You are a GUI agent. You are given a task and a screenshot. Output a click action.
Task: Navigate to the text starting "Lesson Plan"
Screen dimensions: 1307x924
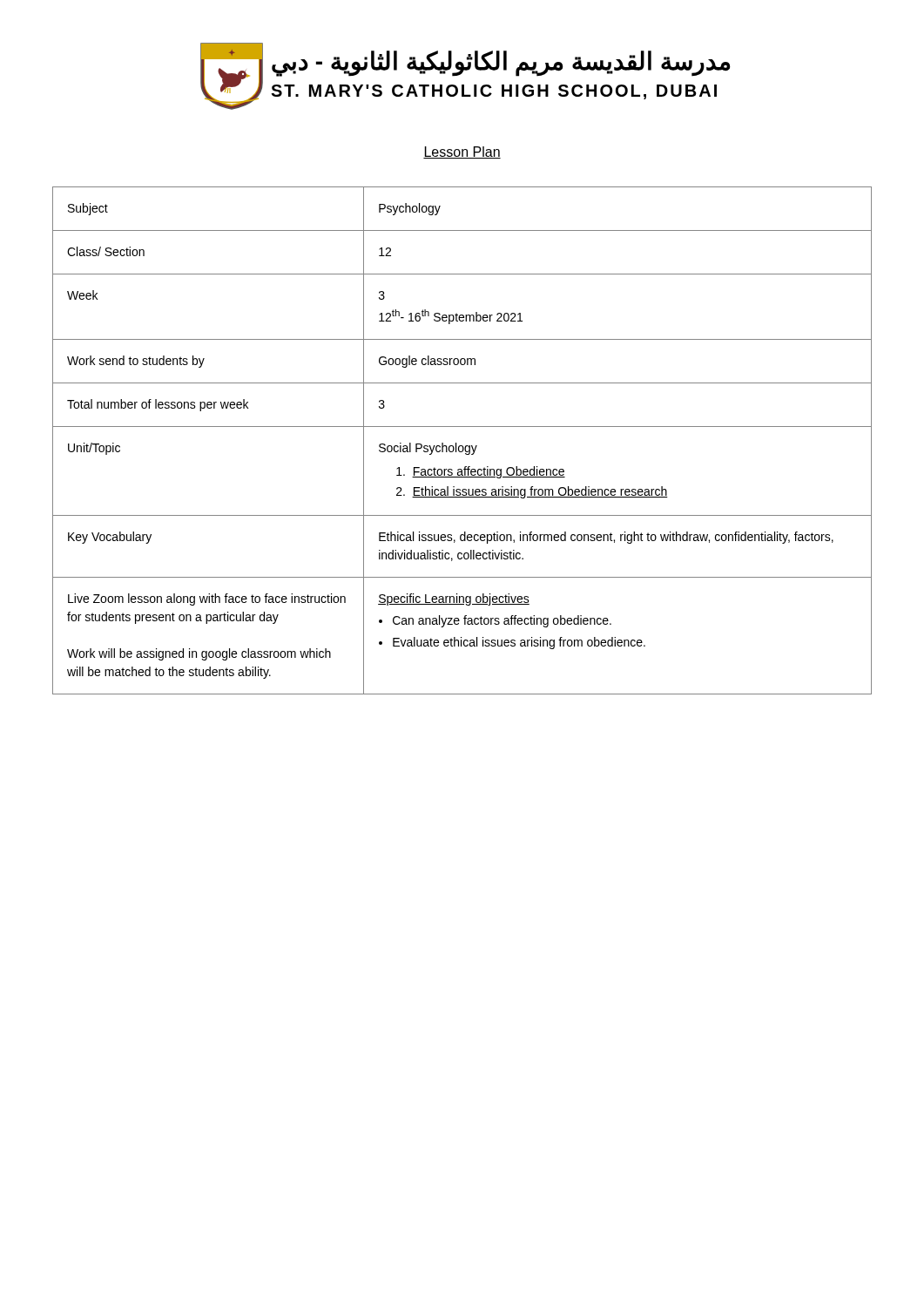[462, 152]
